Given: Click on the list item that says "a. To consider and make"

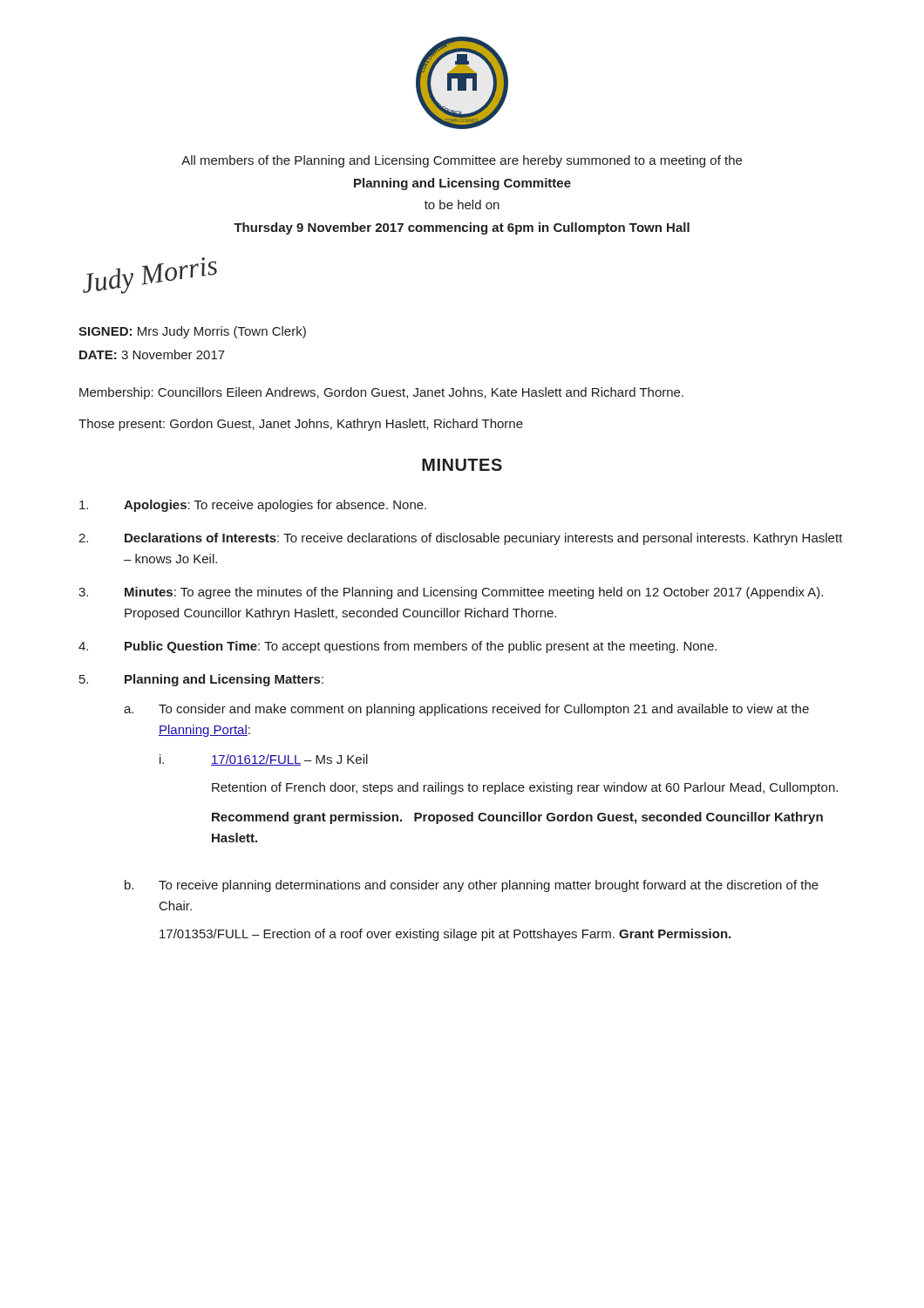Looking at the screenshot, I should [x=485, y=782].
